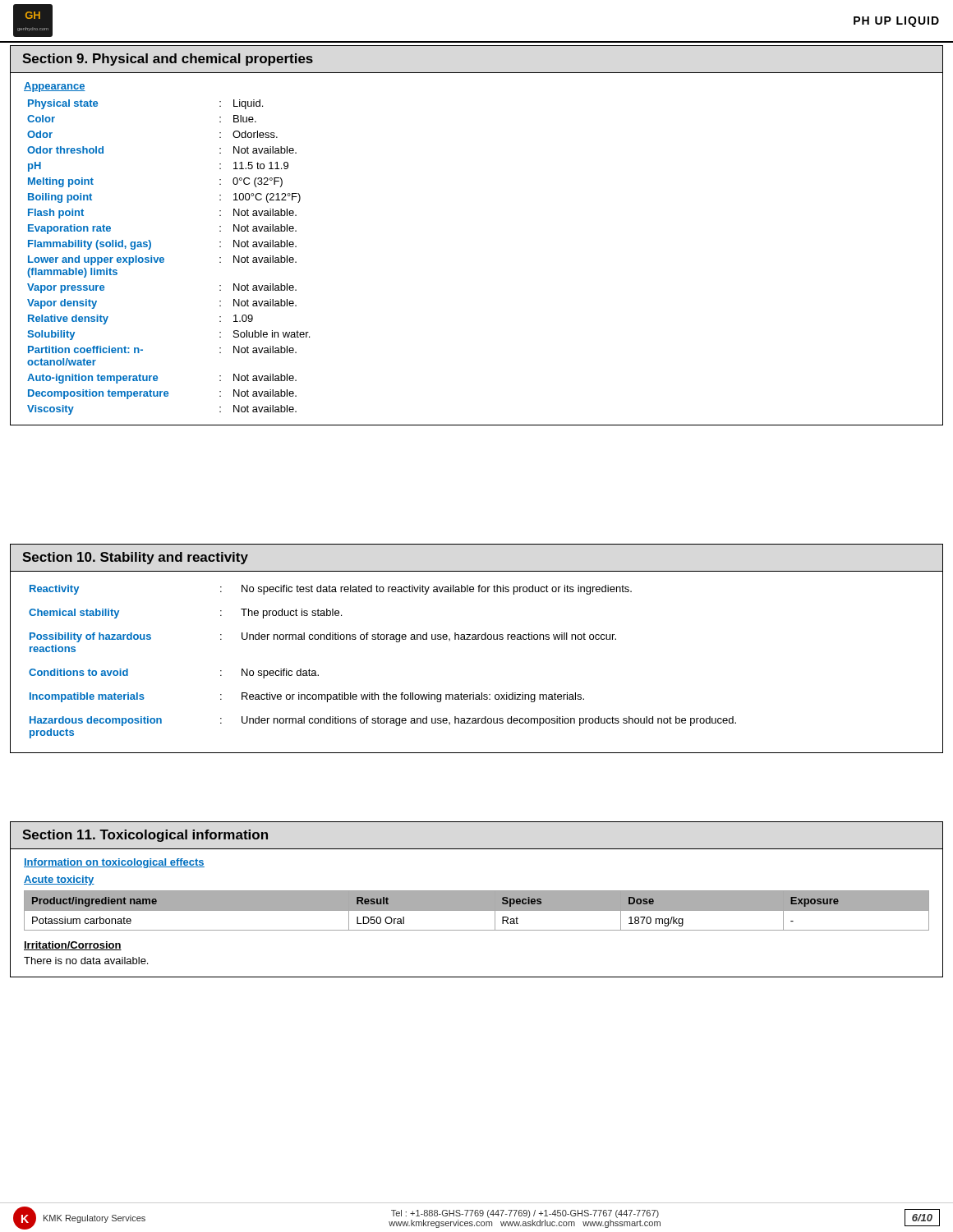Locate the block starting "Vapor density : Not available."
Screen dimensions: 1232x953
[x=62, y=304]
